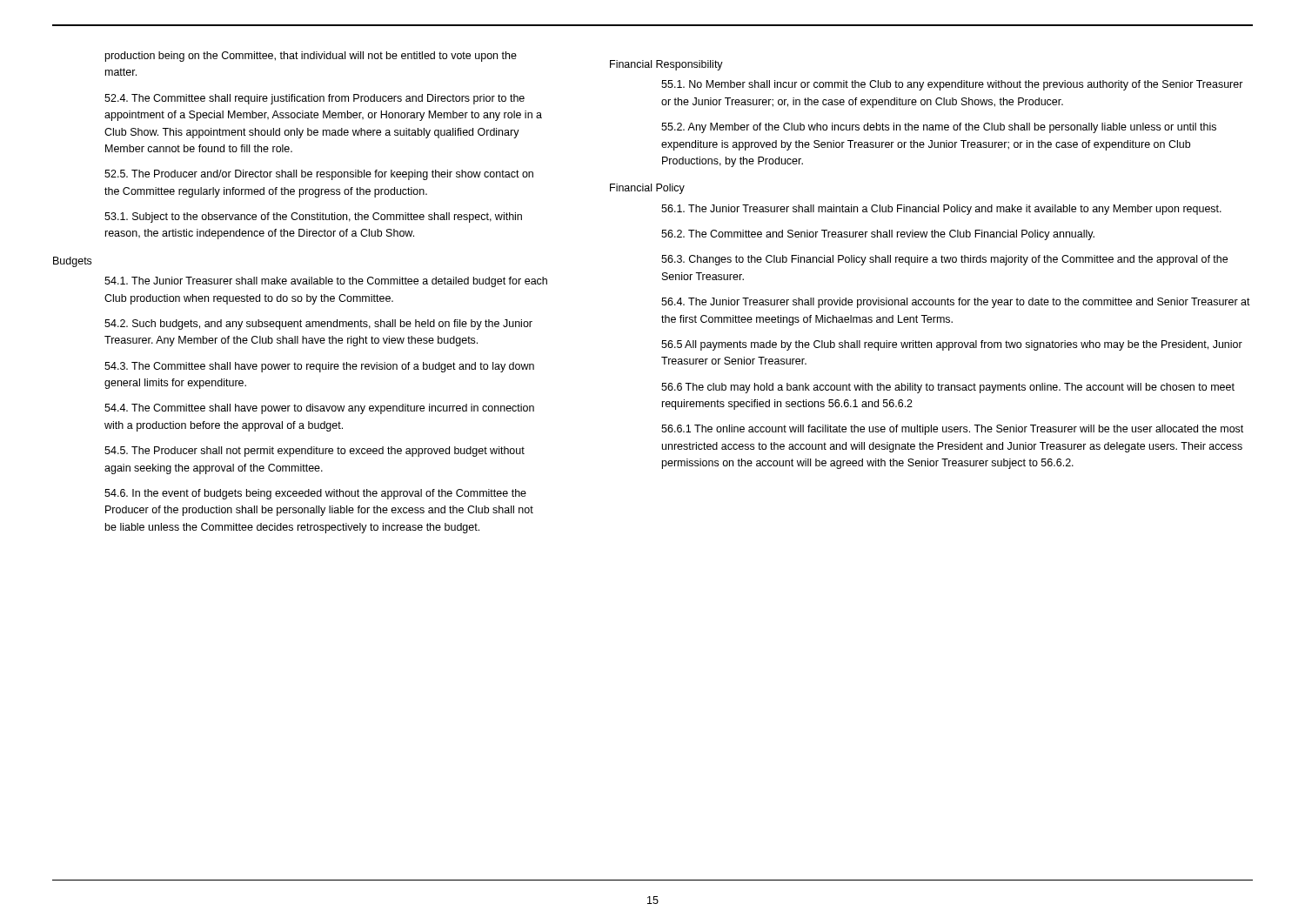Find the region starting "Financial Policy"
Viewport: 1305px width, 924px height.
point(647,188)
